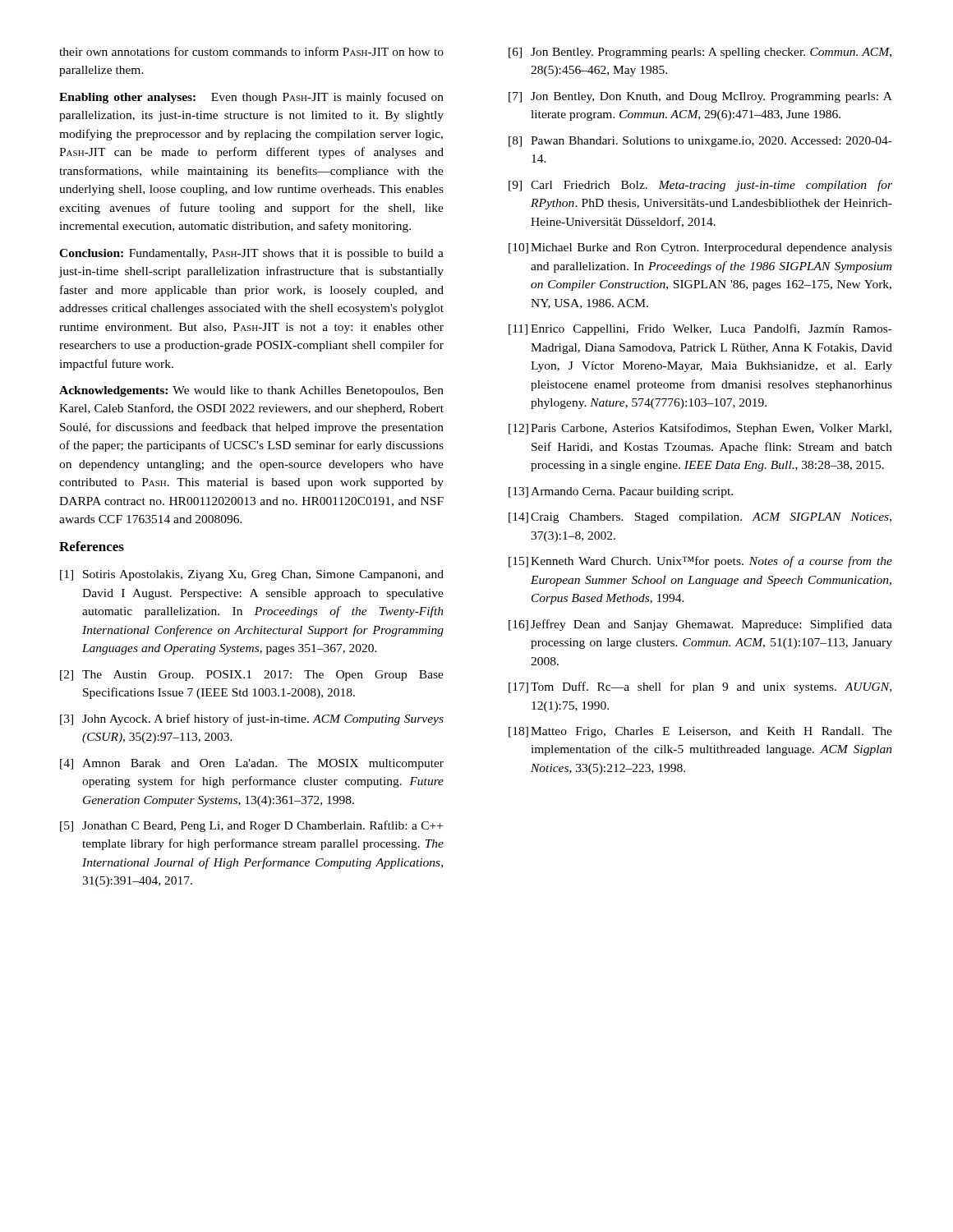Navigate to the block starting "[12] Paris Carbone, Asterios Katsifodimos,"
Screen dimensions: 1232x953
click(x=700, y=447)
